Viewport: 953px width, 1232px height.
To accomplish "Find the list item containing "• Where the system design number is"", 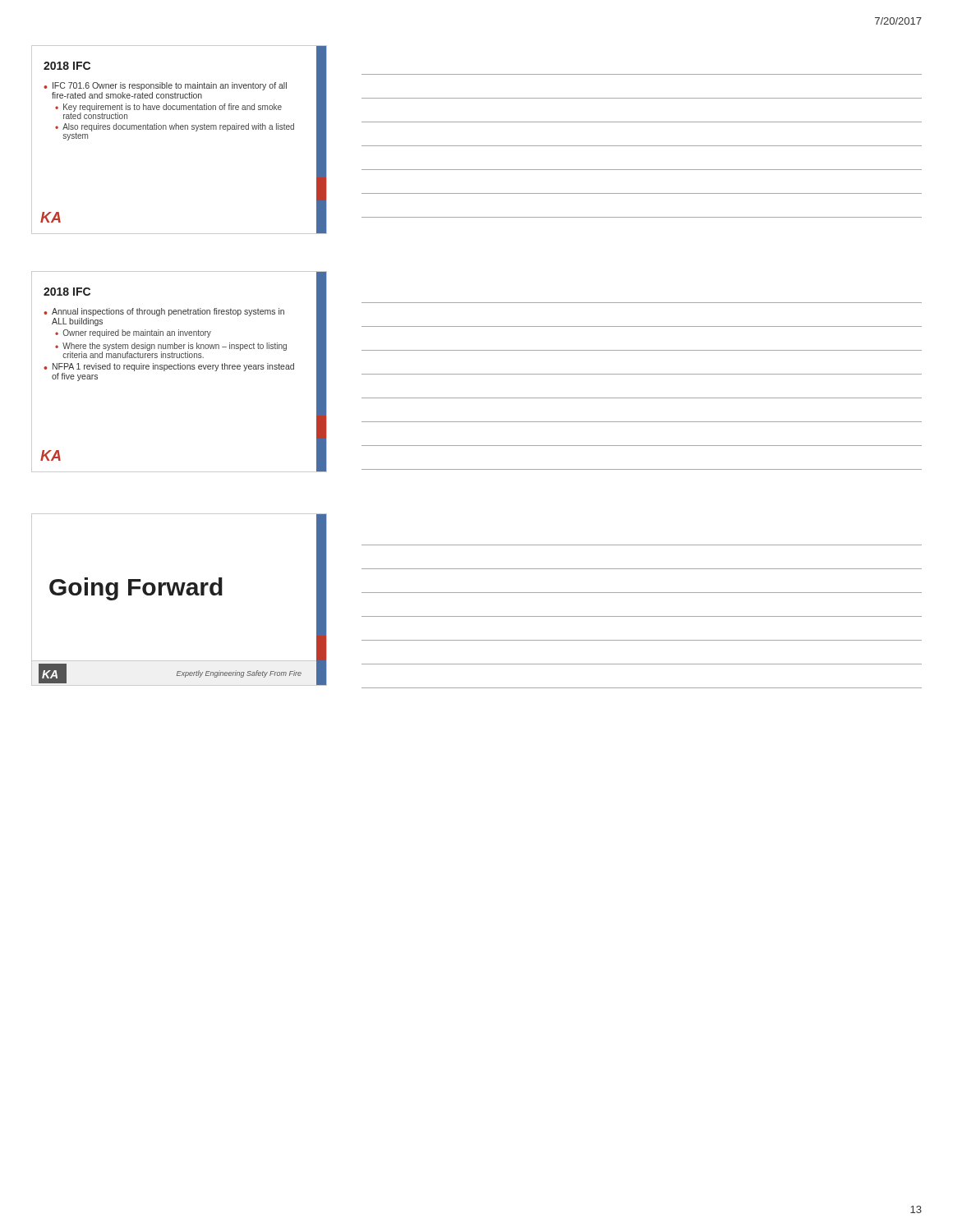I will (177, 351).
